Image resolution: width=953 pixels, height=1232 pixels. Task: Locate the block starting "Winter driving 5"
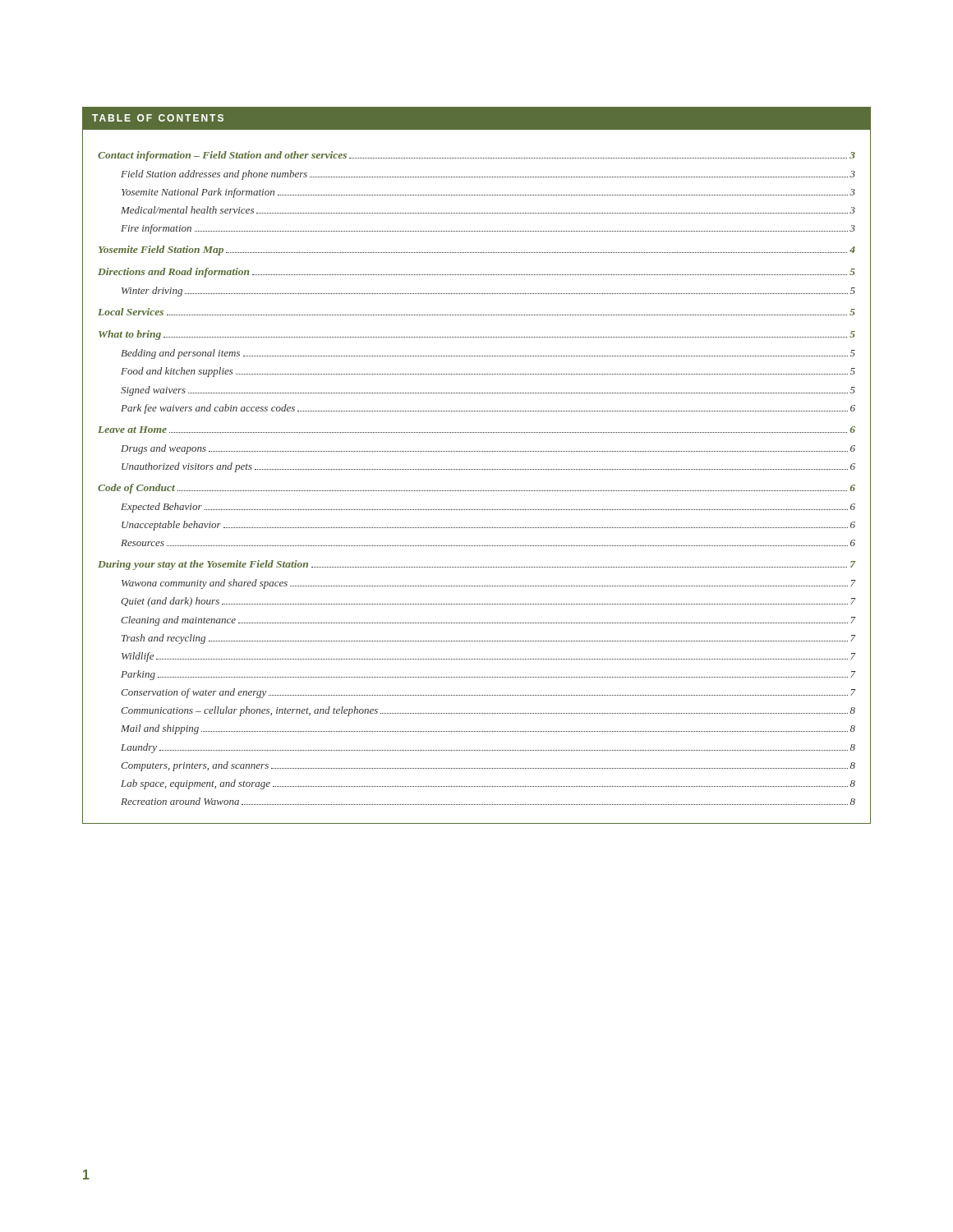point(488,291)
